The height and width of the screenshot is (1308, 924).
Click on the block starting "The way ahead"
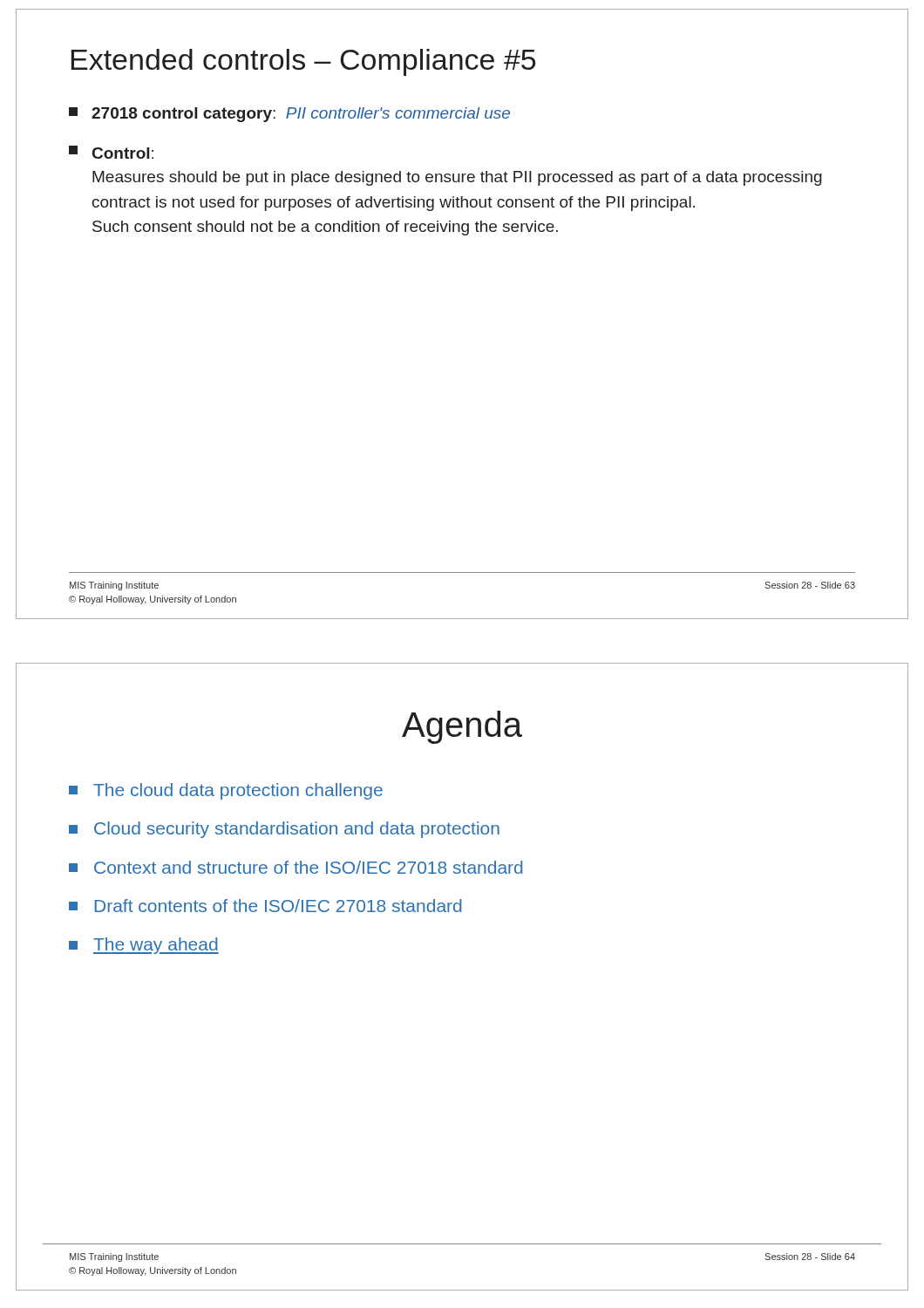tap(144, 945)
